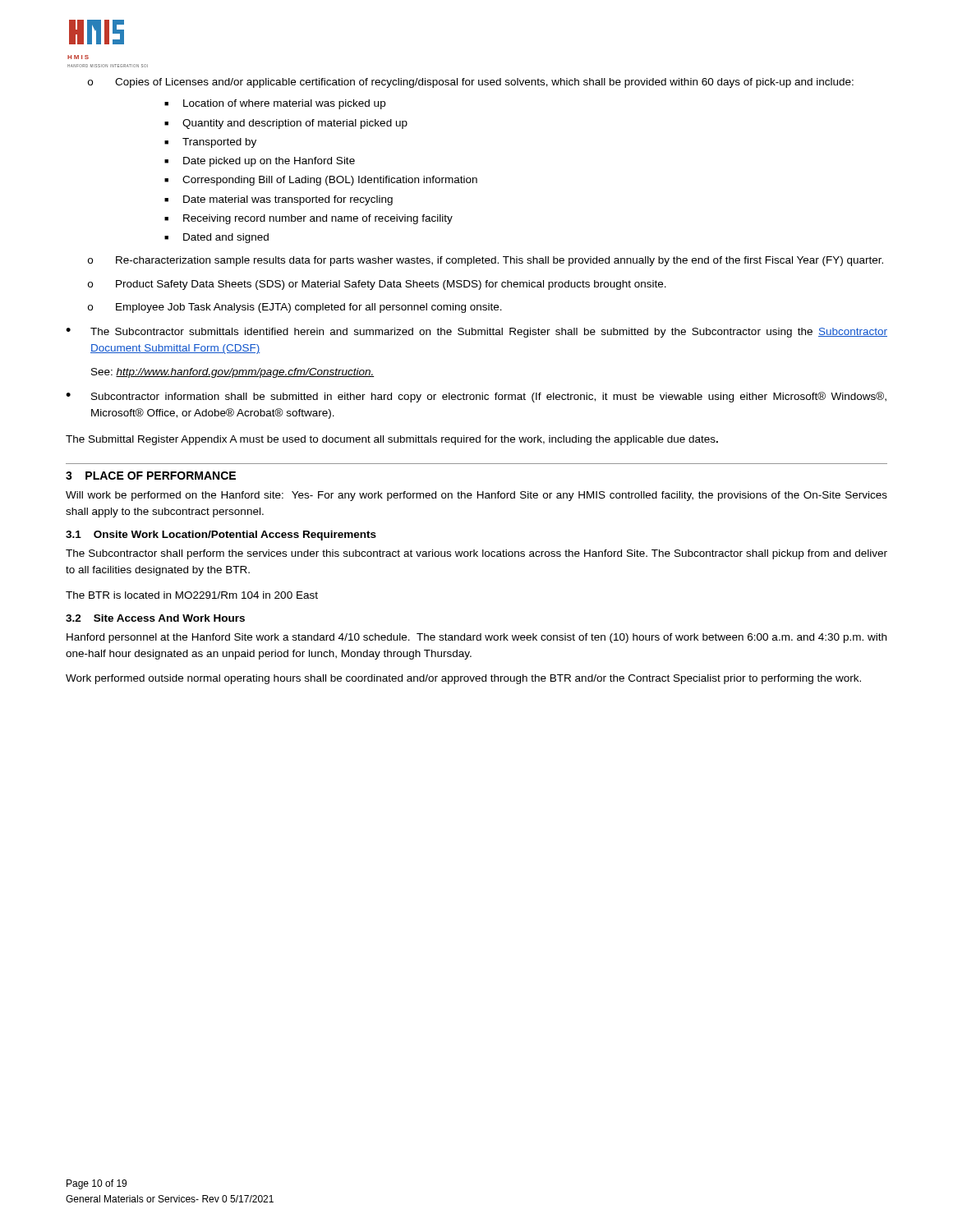This screenshot has width=953, height=1232.
Task: Where is the passage that starts "The Subcontractor shall perform the"?
Action: click(476, 561)
